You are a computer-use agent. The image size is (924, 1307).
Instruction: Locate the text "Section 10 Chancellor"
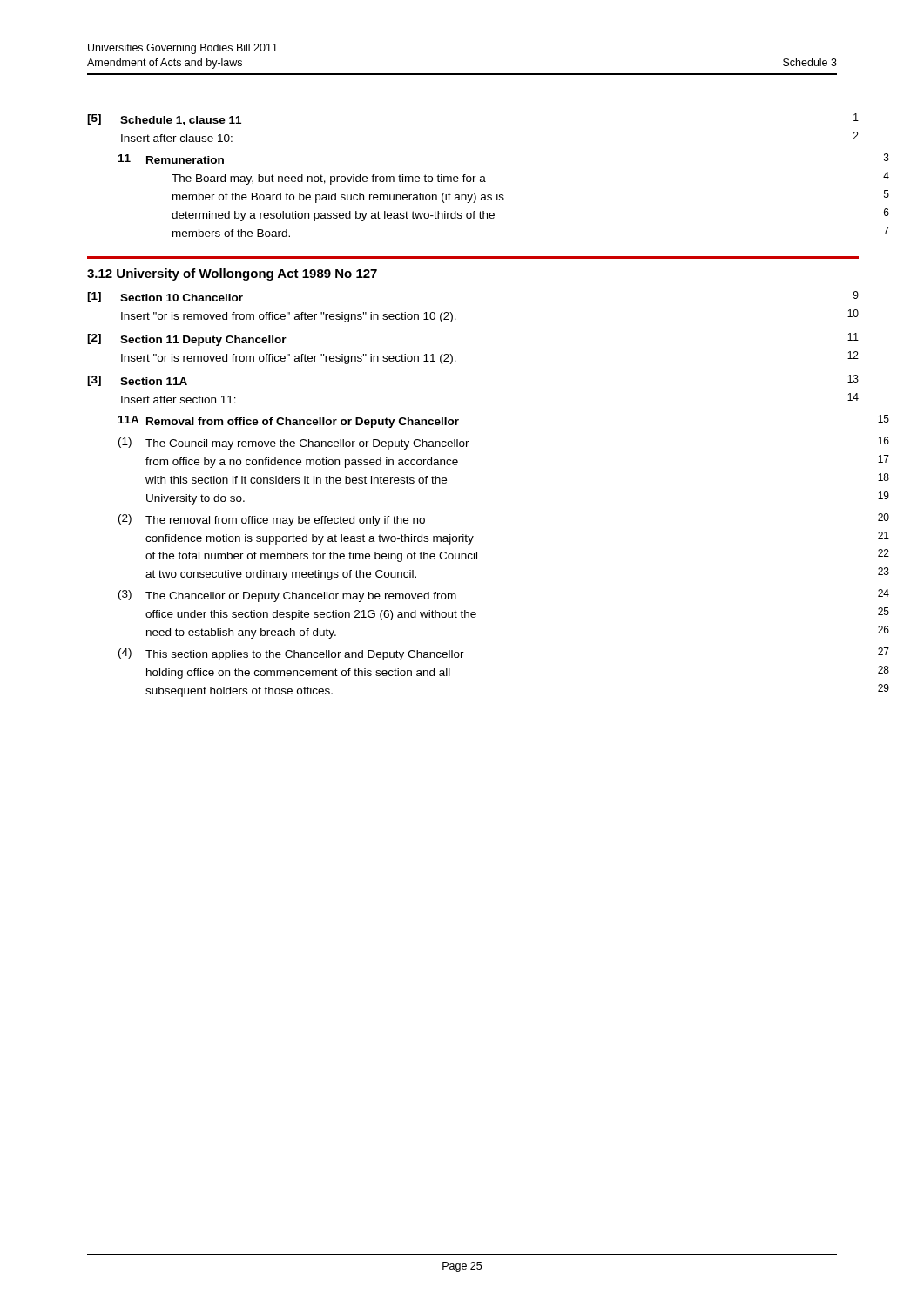coord(182,298)
